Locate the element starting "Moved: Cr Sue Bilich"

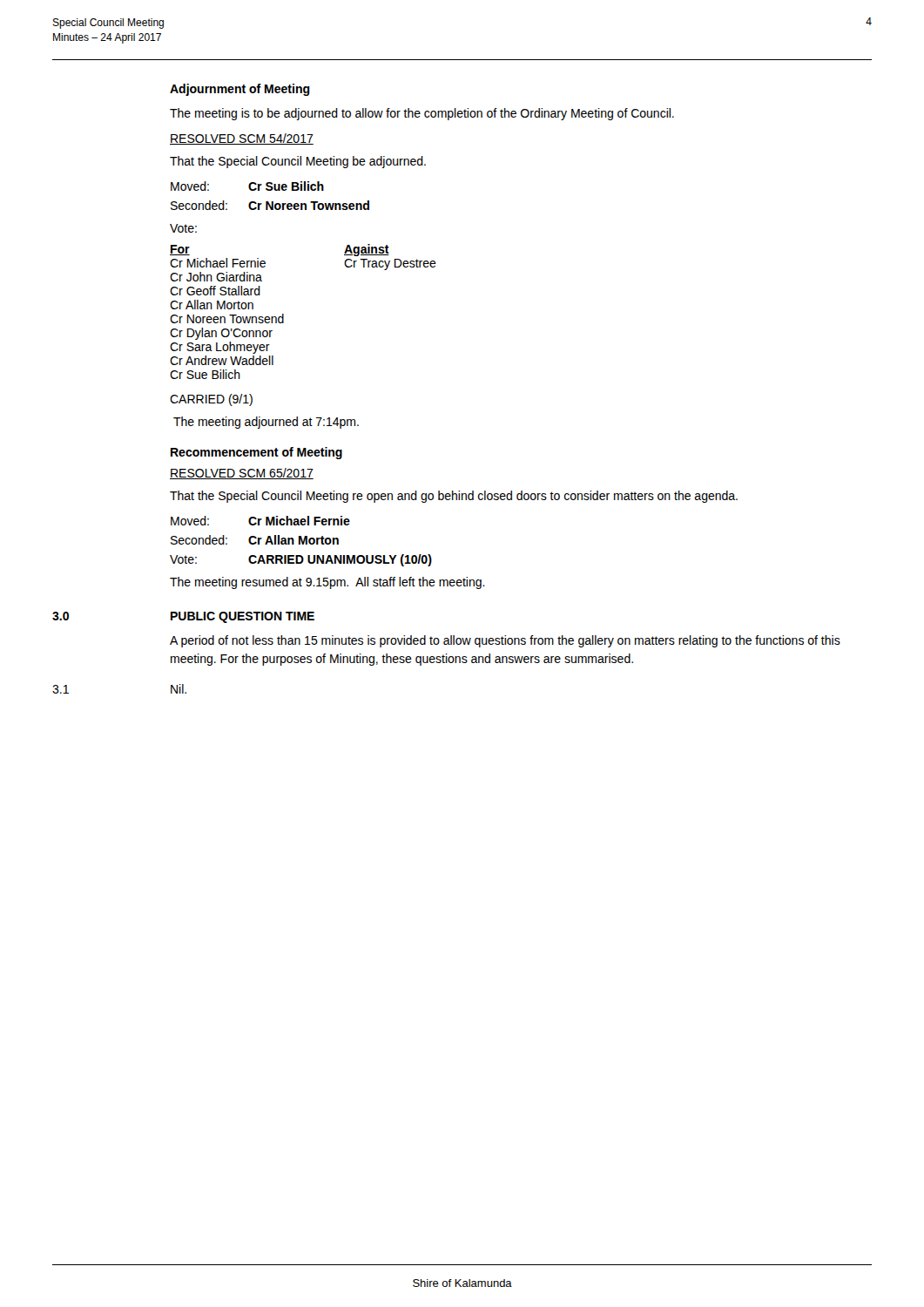[247, 186]
